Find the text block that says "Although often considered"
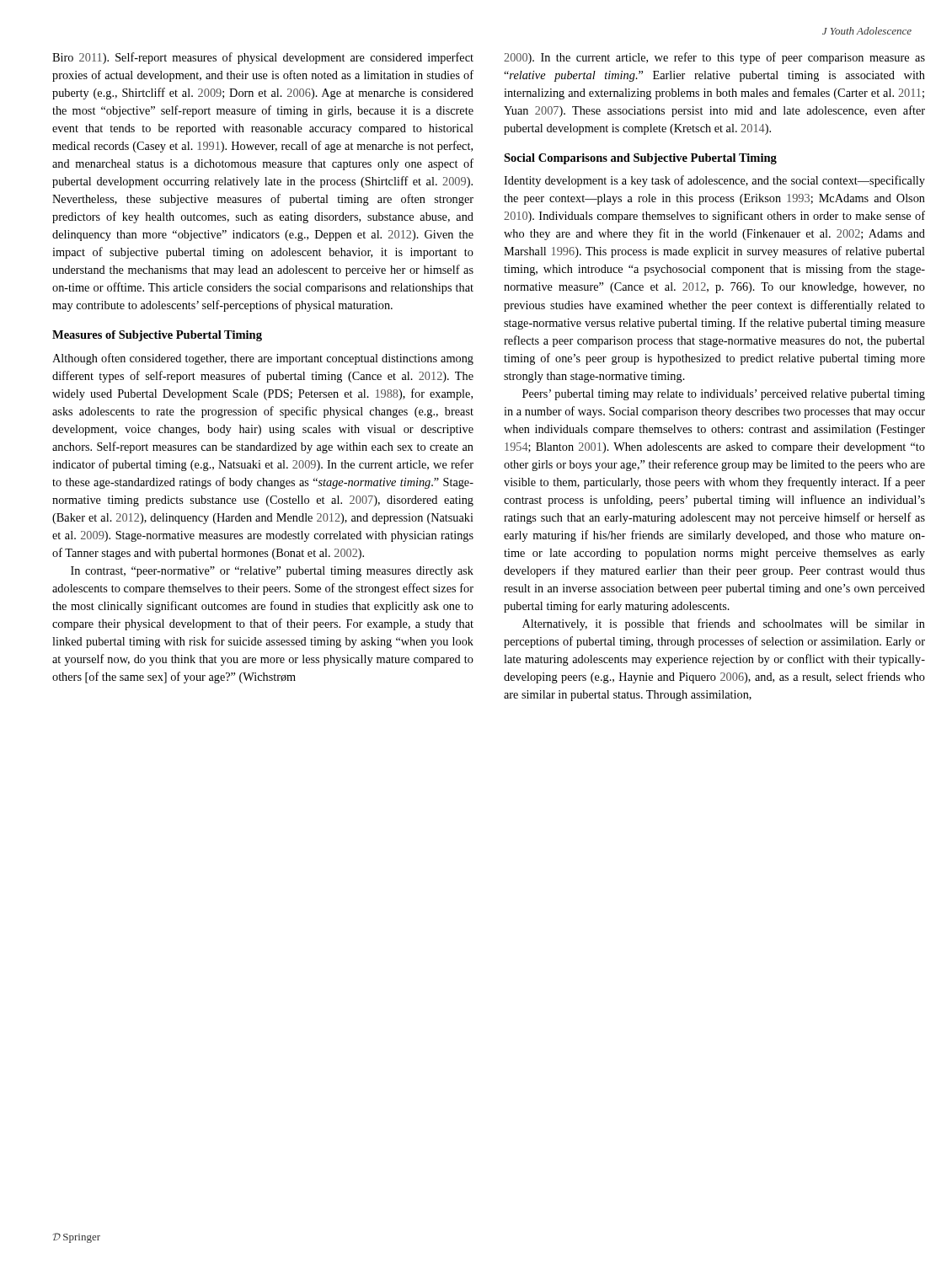The height and width of the screenshot is (1264, 952). click(263, 456)
